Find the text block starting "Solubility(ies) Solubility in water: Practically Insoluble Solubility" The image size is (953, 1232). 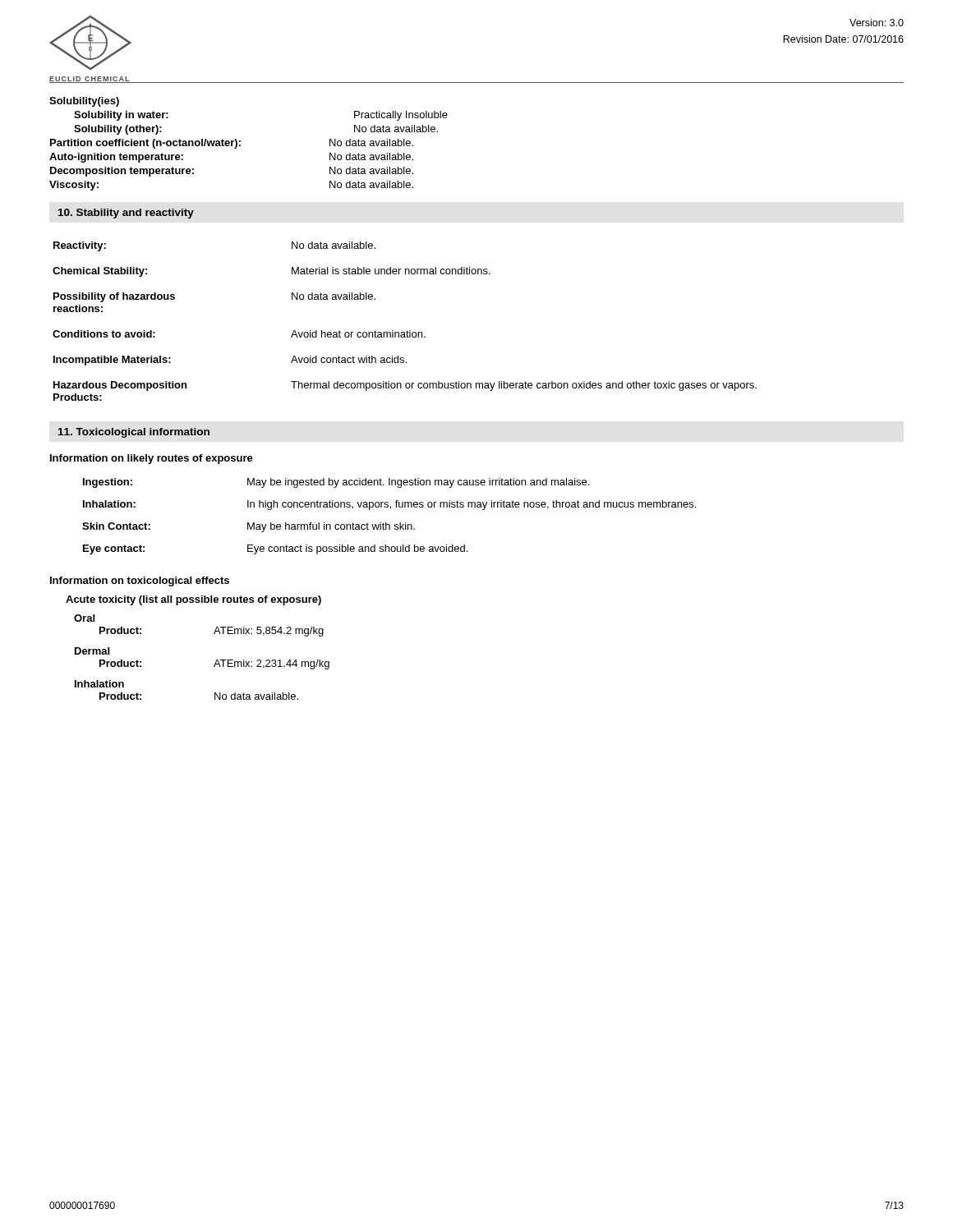point(84,102)
